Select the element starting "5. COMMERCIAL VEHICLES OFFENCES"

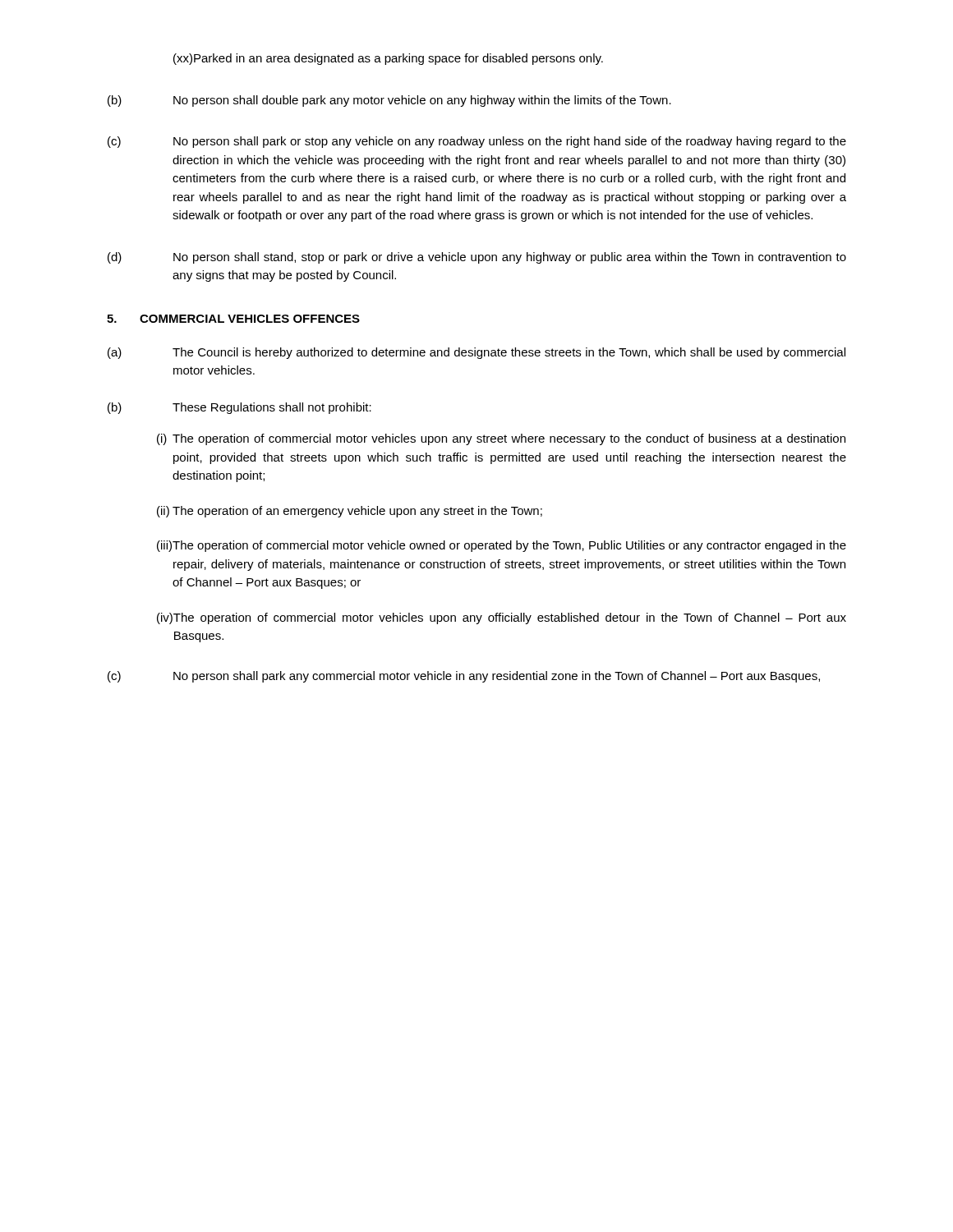233,318
